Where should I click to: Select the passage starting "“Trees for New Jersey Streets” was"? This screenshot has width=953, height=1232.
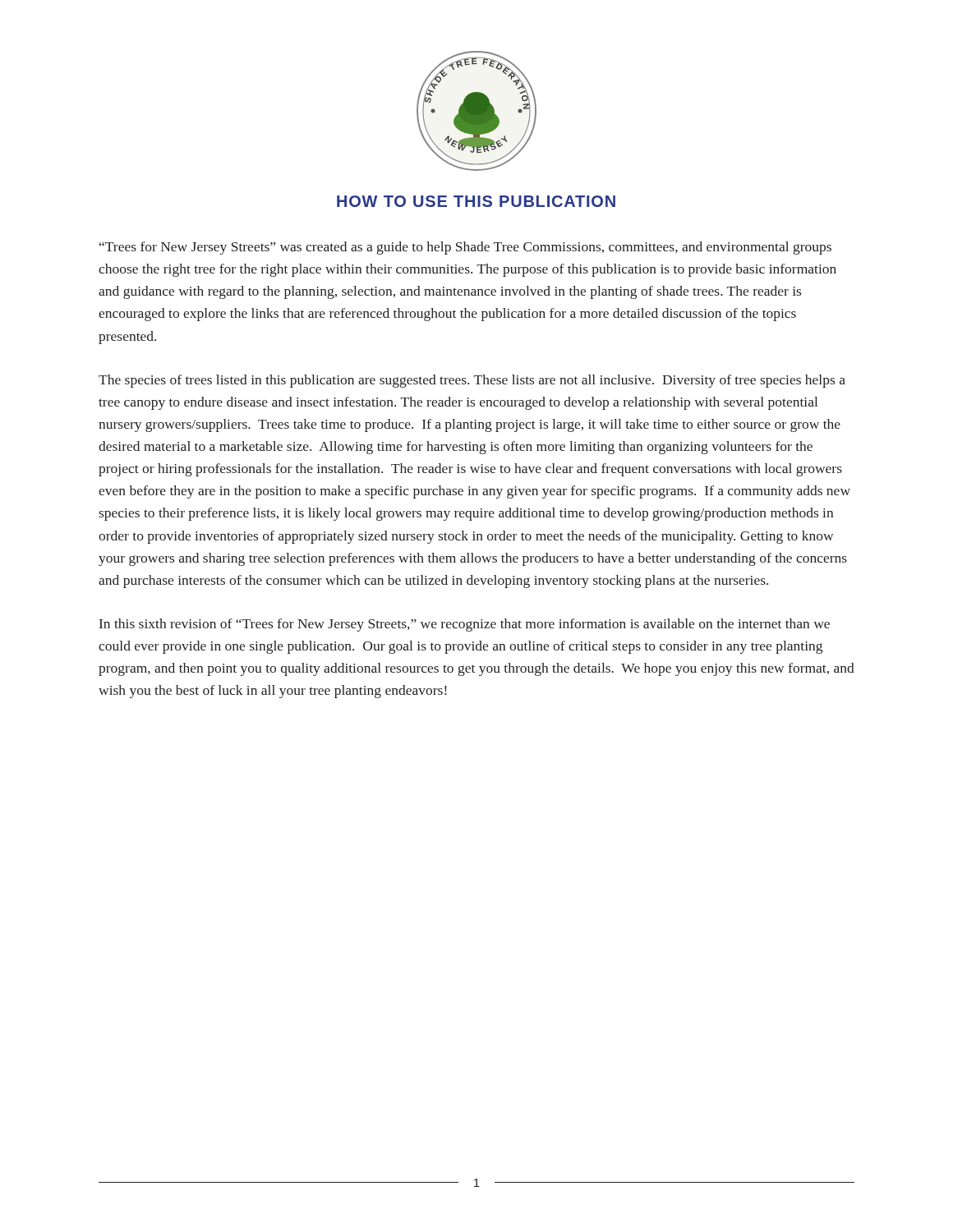468,291
